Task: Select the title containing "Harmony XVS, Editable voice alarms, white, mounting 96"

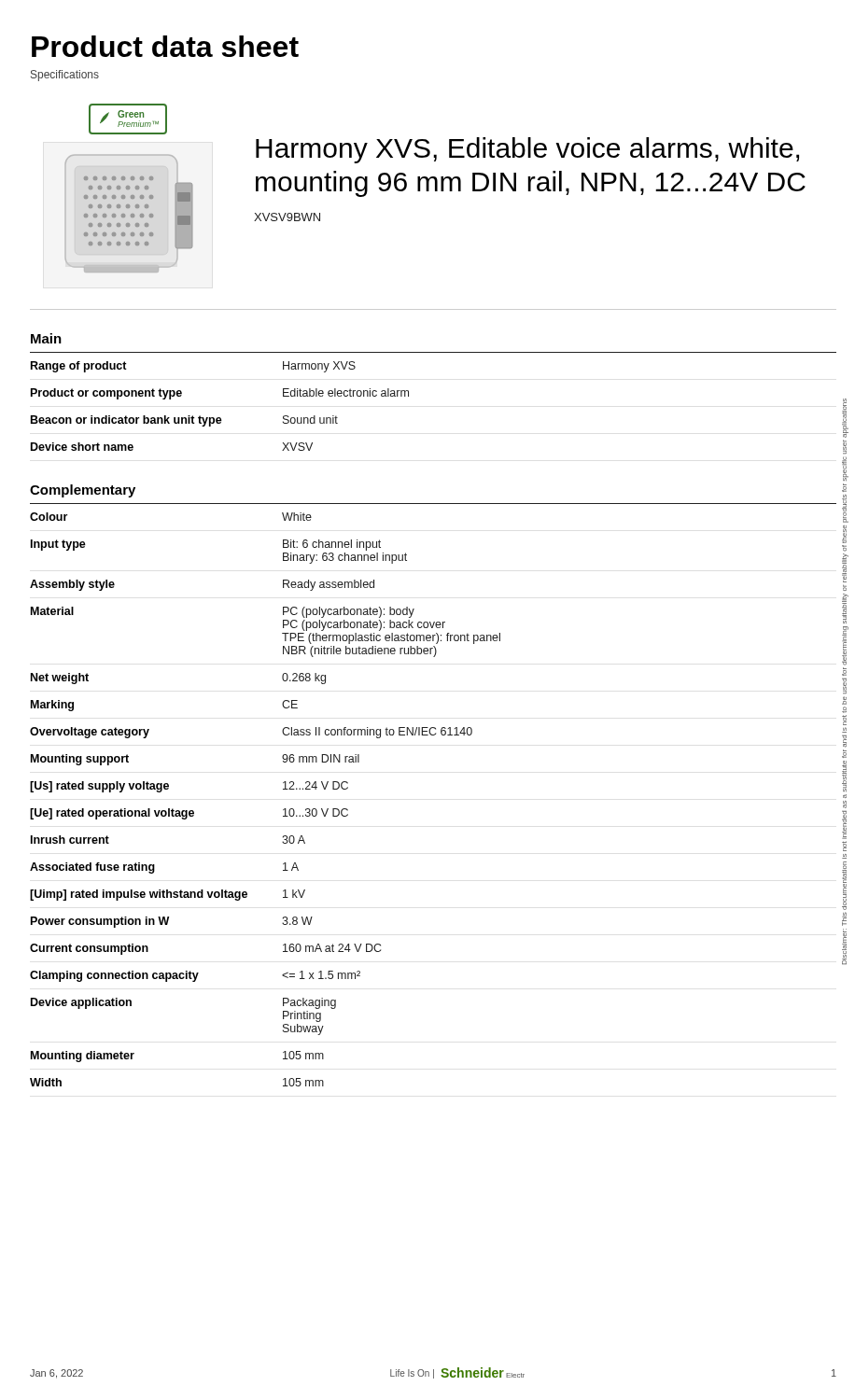Action: click(545, 178)
